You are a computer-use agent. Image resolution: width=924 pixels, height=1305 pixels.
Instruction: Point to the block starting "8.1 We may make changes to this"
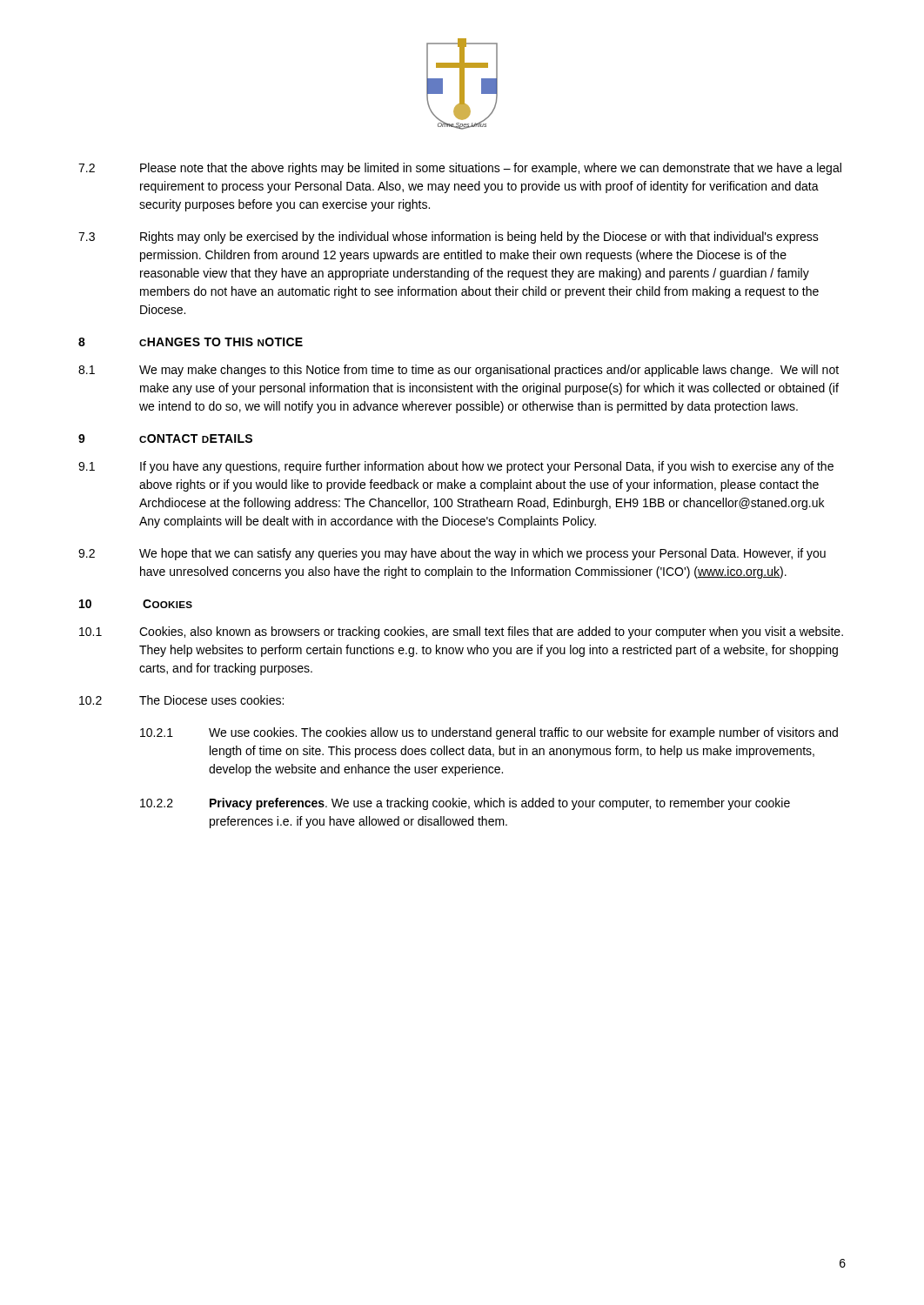click(x=462, y=388)
